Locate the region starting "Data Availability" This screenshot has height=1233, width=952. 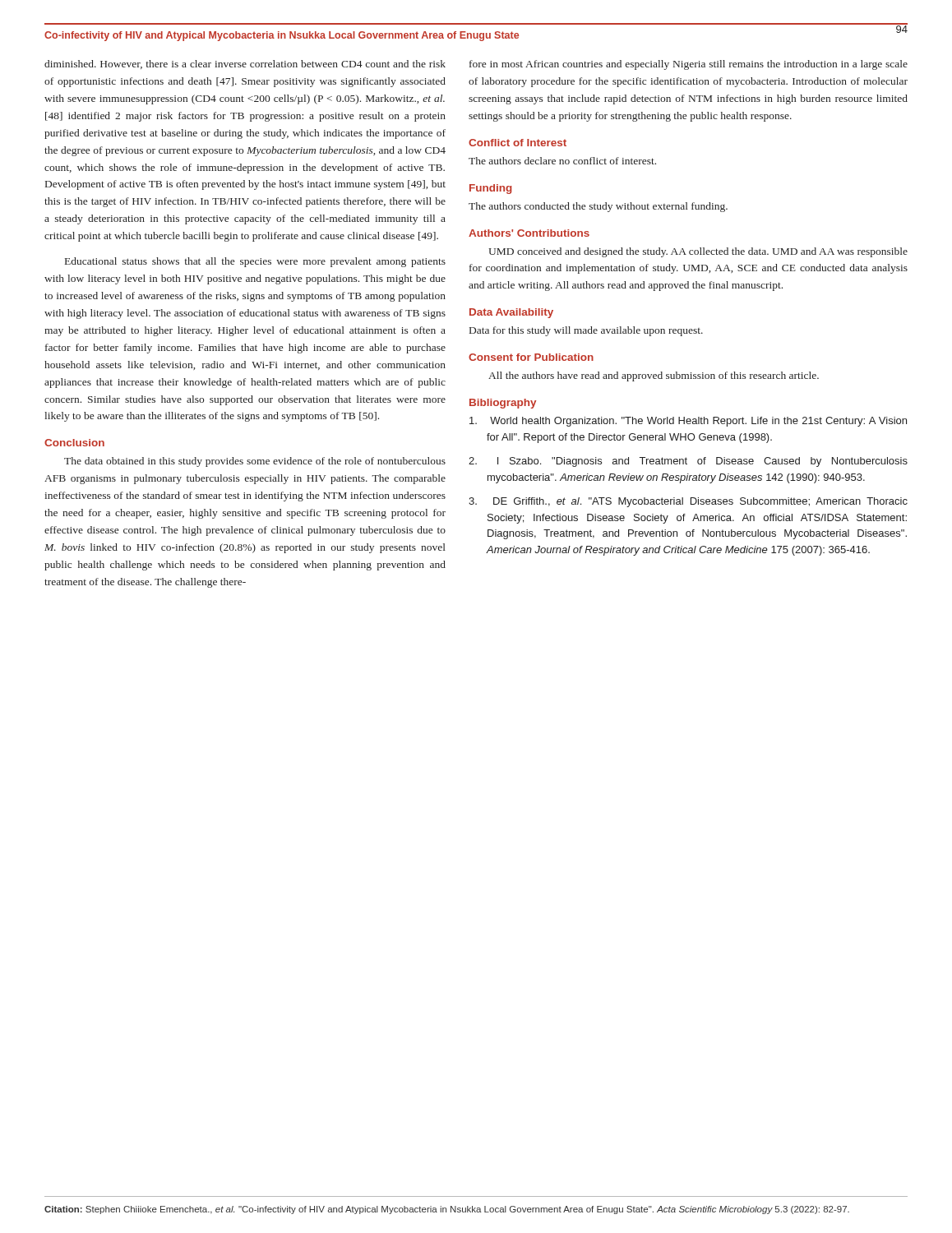[x=511, y=312]
